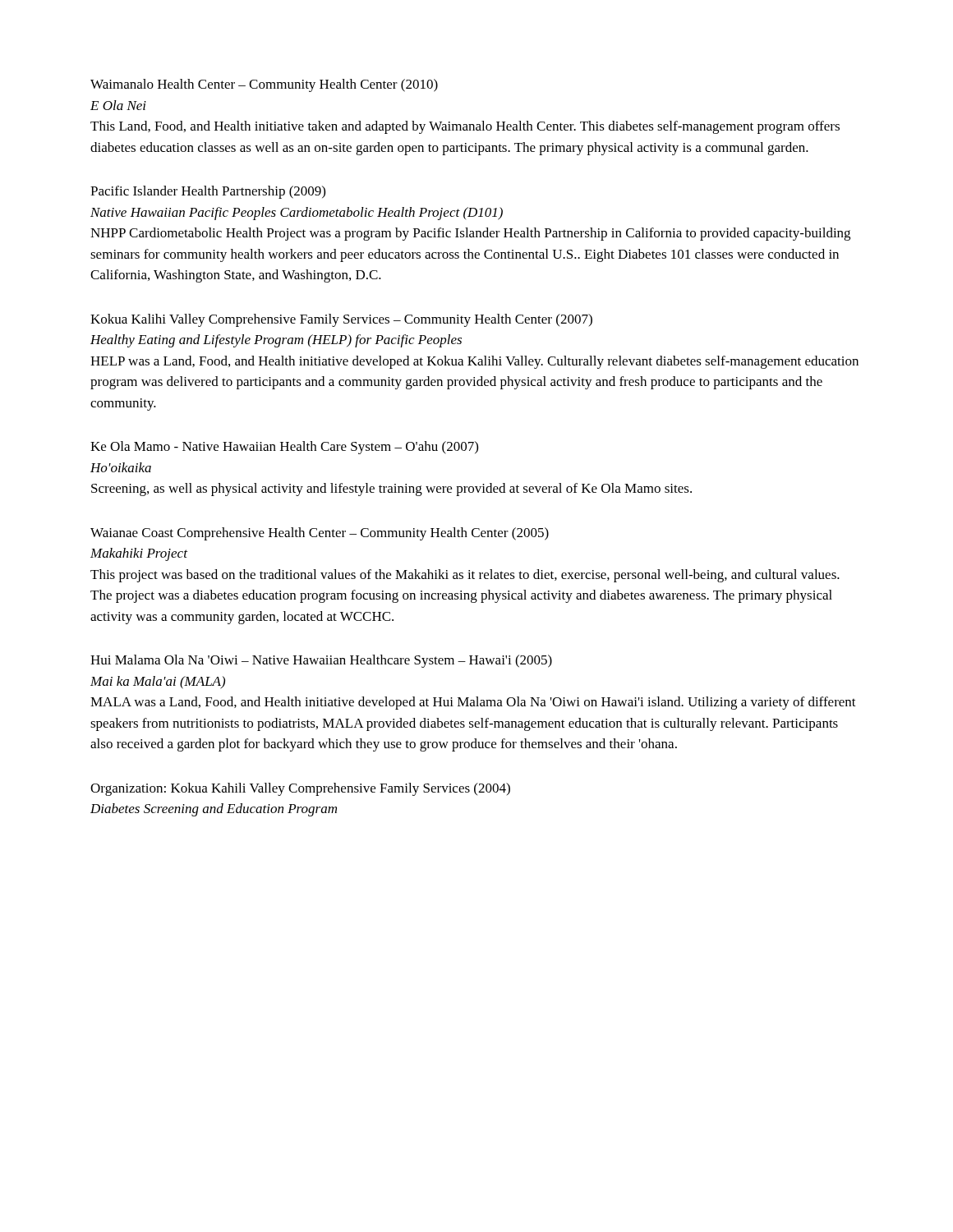The width and height of the screenshot is (953, 1232).
Task: Point to the block beginning "Pacific Islander Health Partnership (2009)"
Action: pos(476,233)
